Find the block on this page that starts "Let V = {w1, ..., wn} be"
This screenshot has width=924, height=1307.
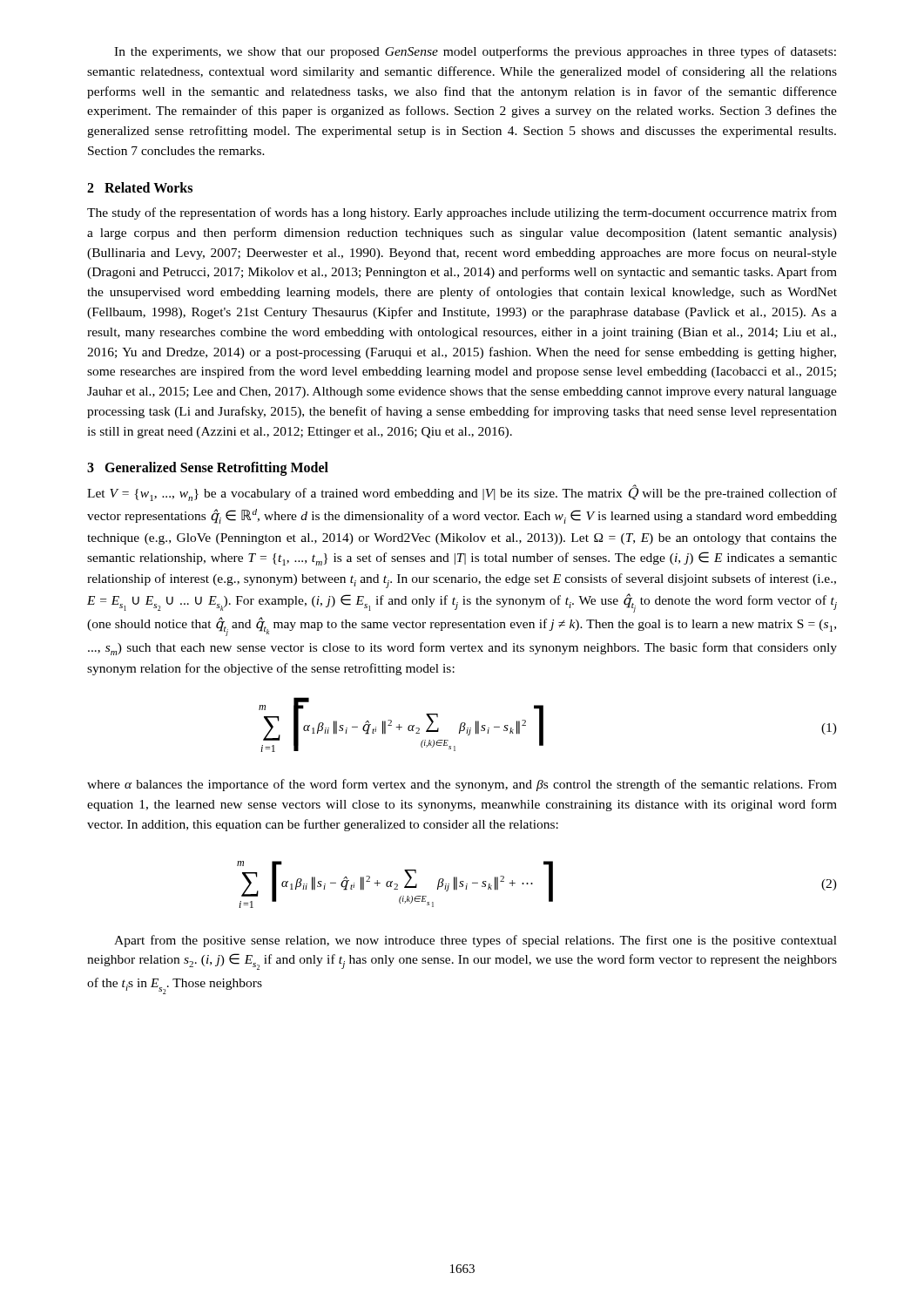[x=462, y=580]
